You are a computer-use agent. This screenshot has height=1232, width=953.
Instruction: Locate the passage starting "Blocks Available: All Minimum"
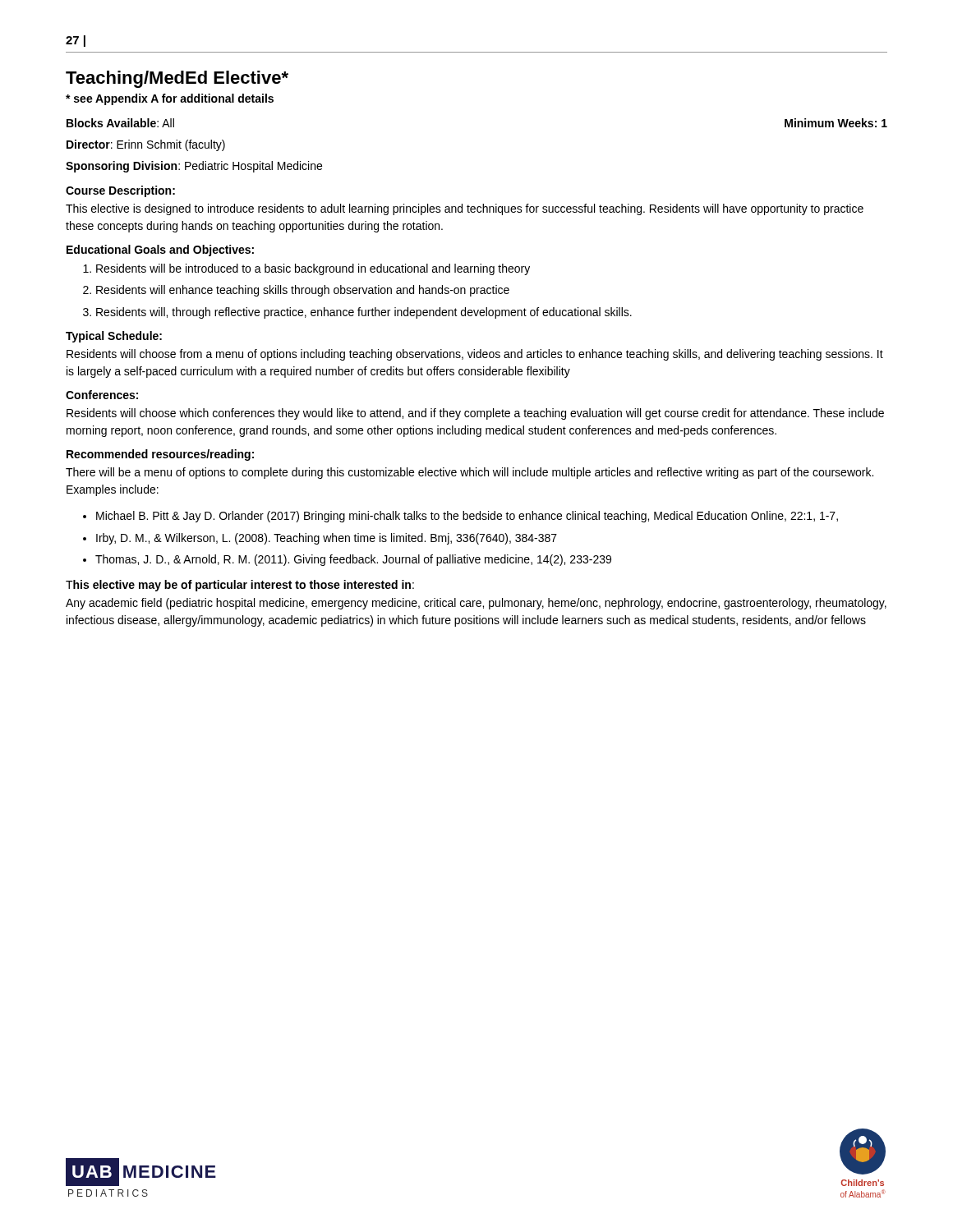tap(118, 123)
